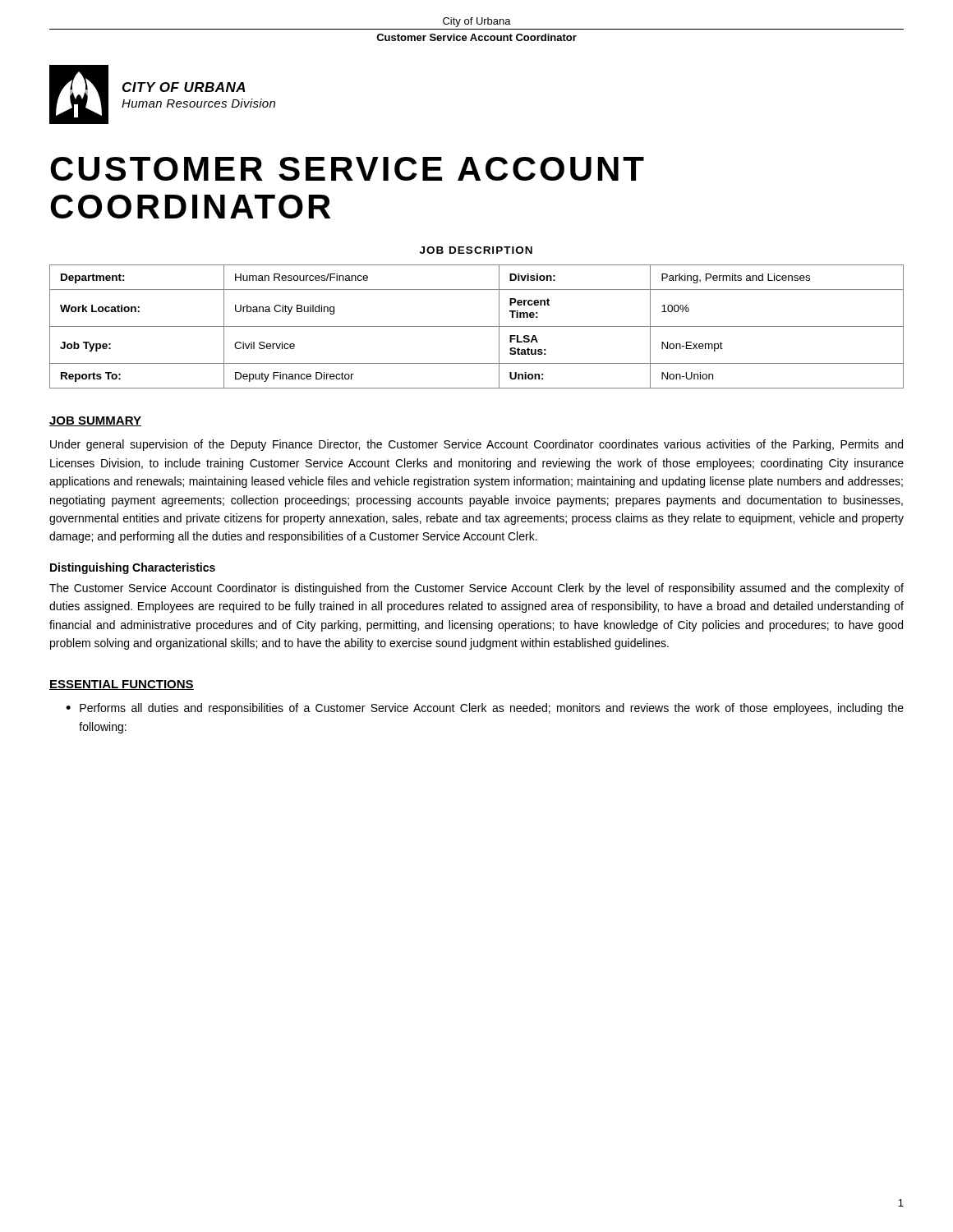Where is the passage that starts "• Performs all duties and responsibilities of a"?
Screen dimensions: 1232x953
(x=485, y=718)
